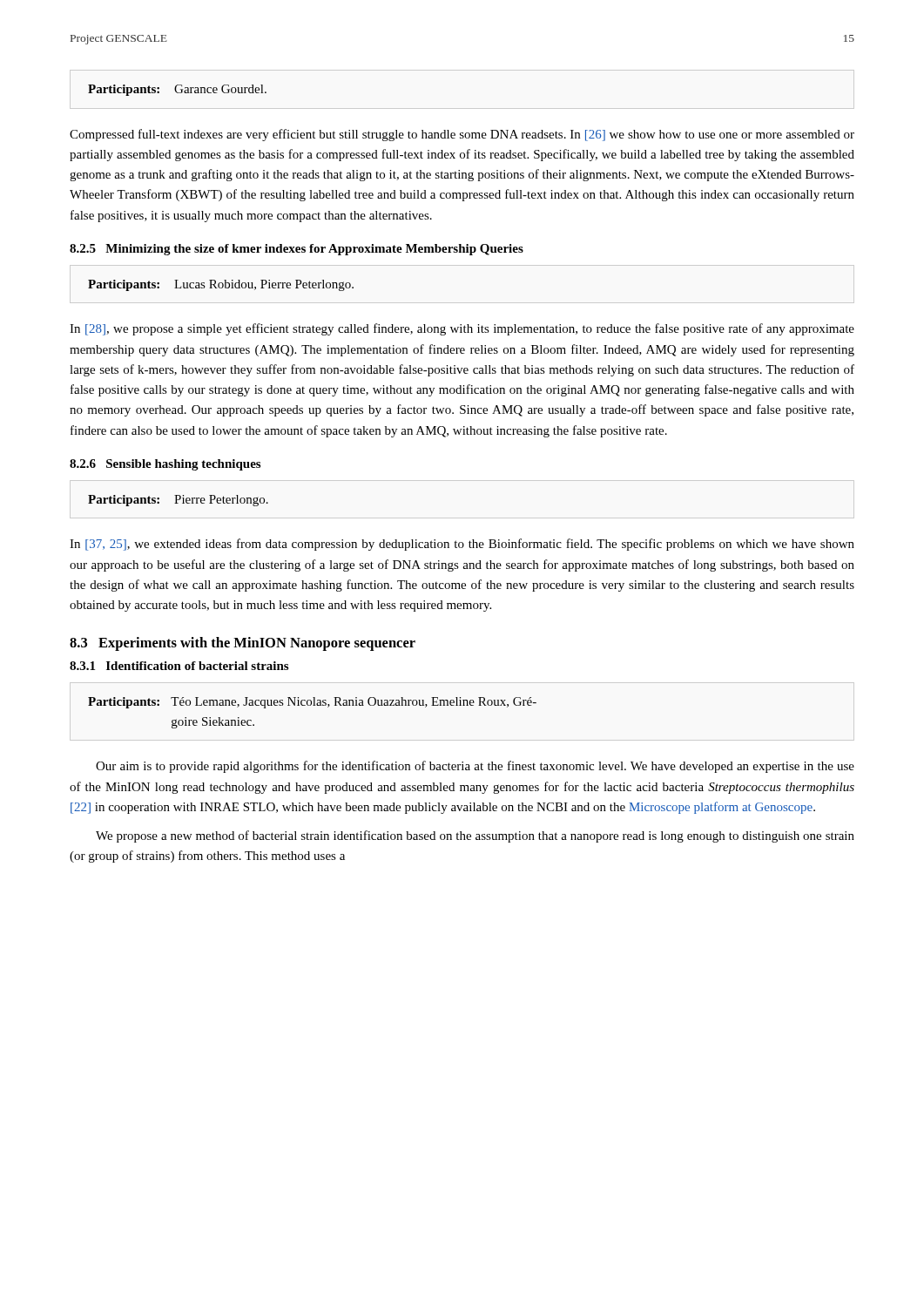The height and width of the screenshot is (1307, 924).
Task: Click the passage that begins "Our aim is to provide"
Action: tap(462, 786)
